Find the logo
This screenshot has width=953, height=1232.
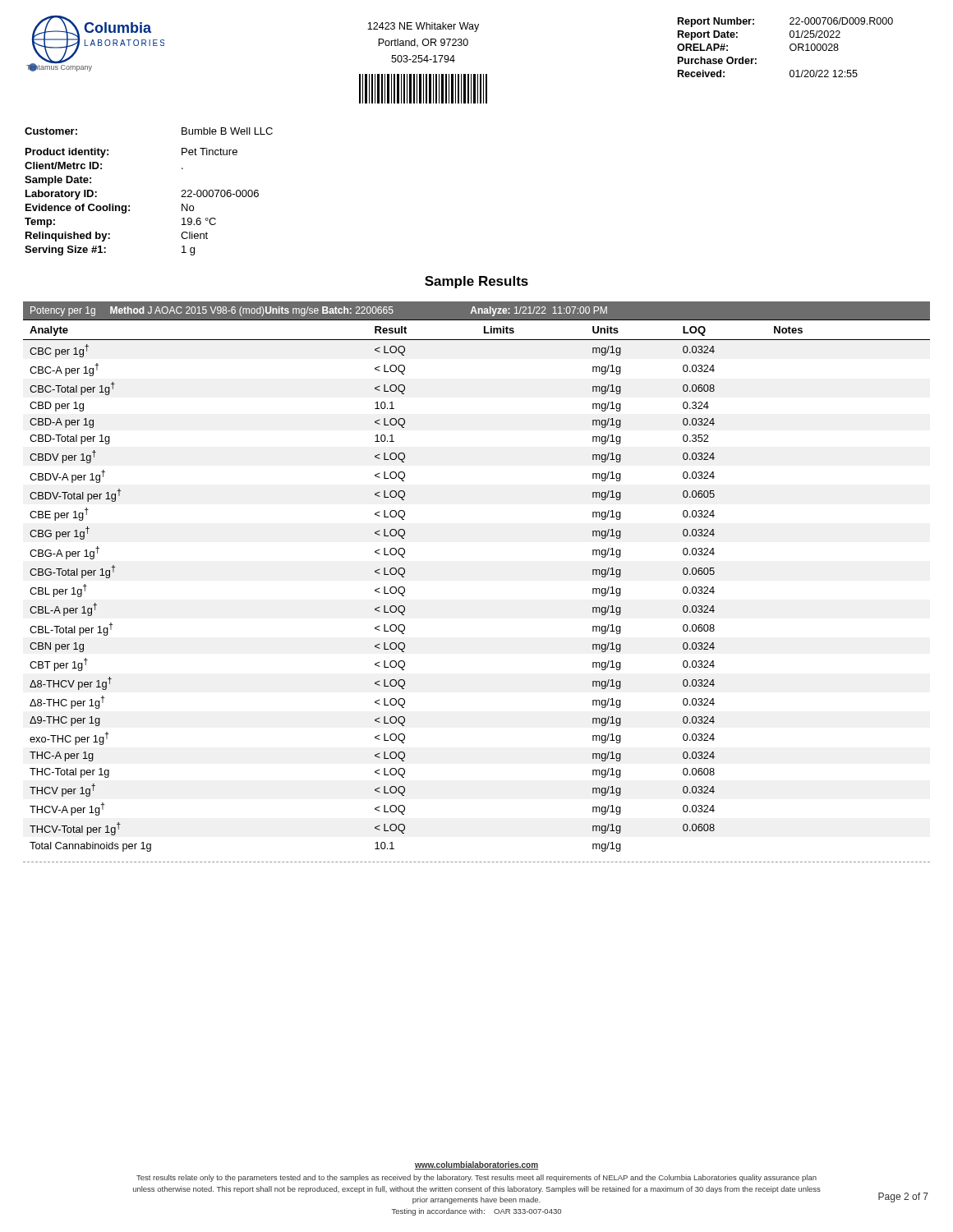click(x=99, y=49)
